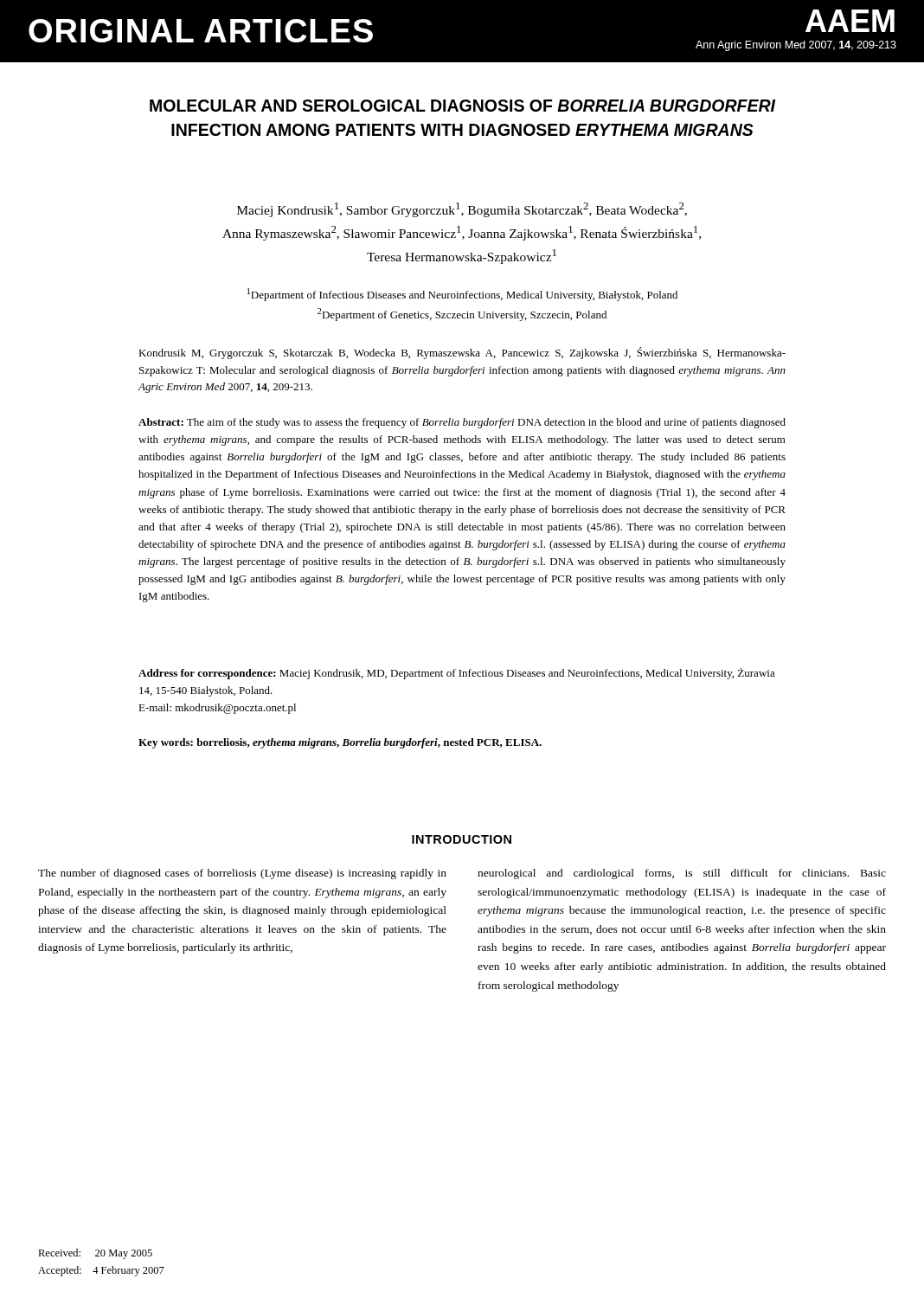Point to the block beginning "Abstract: The aim of the study"
Viewport: 924px width, 1298px height.
(462, 509)
